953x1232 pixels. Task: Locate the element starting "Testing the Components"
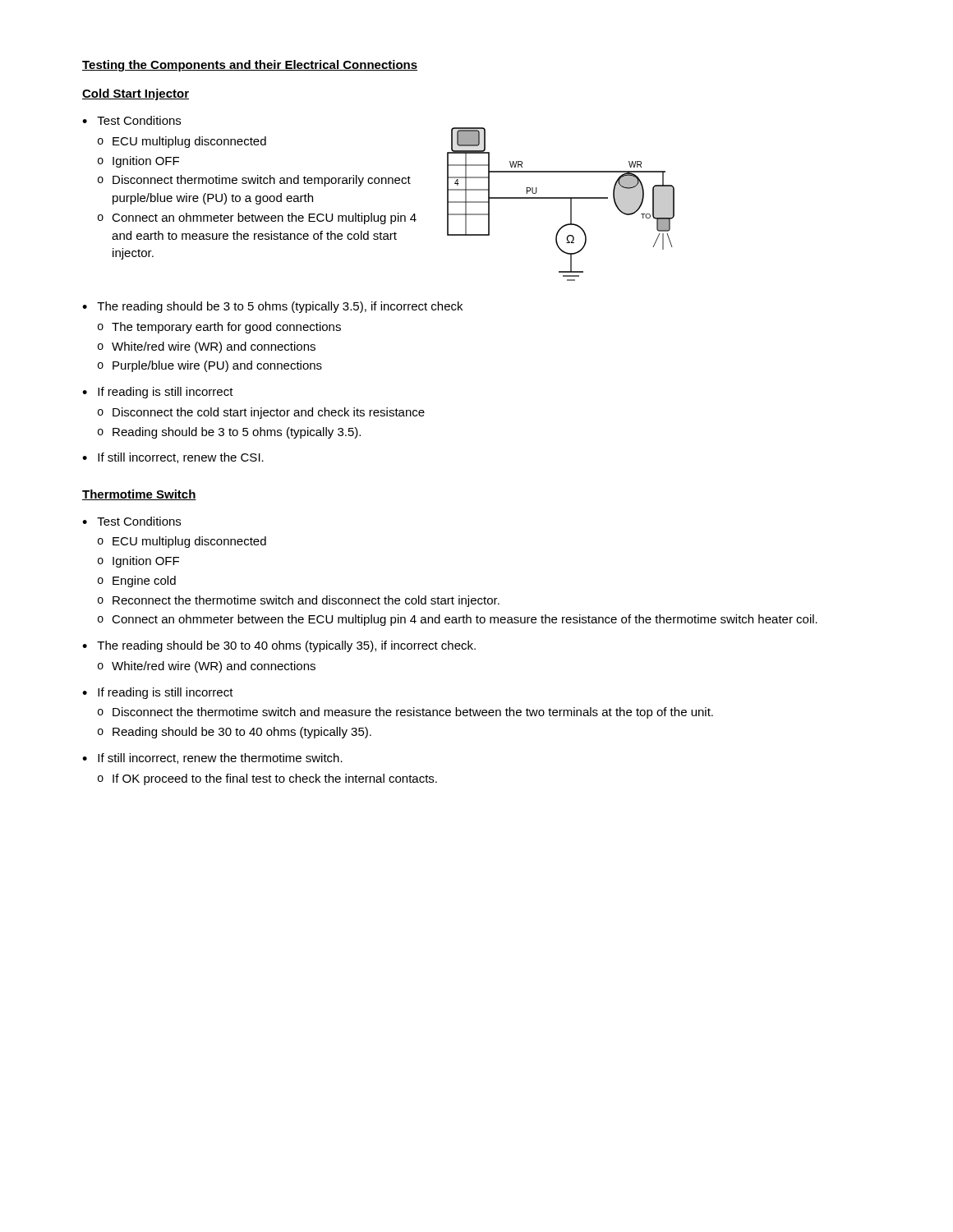250,64
